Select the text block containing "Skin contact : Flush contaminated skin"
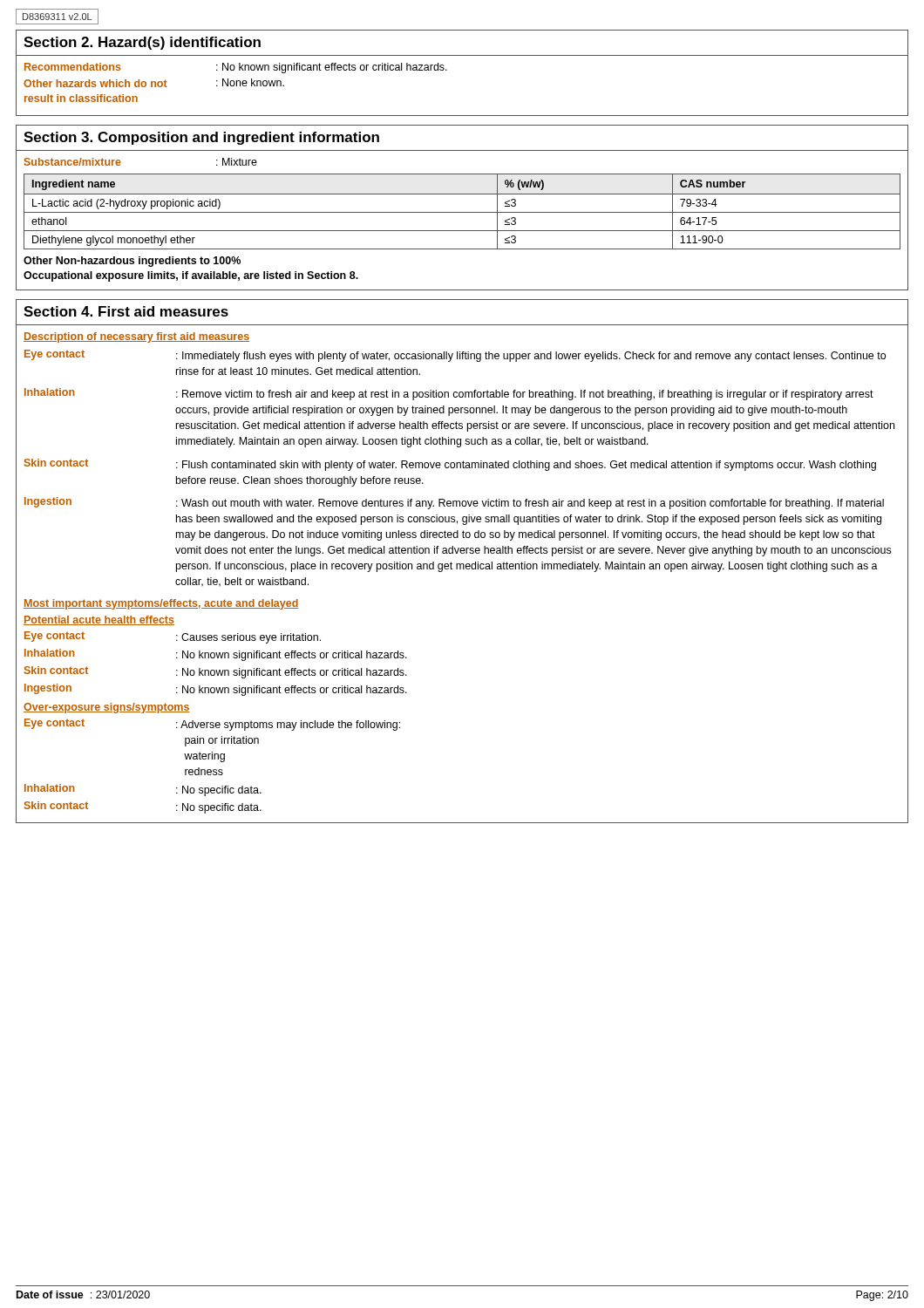924x1308 pixels. (462, 472)
